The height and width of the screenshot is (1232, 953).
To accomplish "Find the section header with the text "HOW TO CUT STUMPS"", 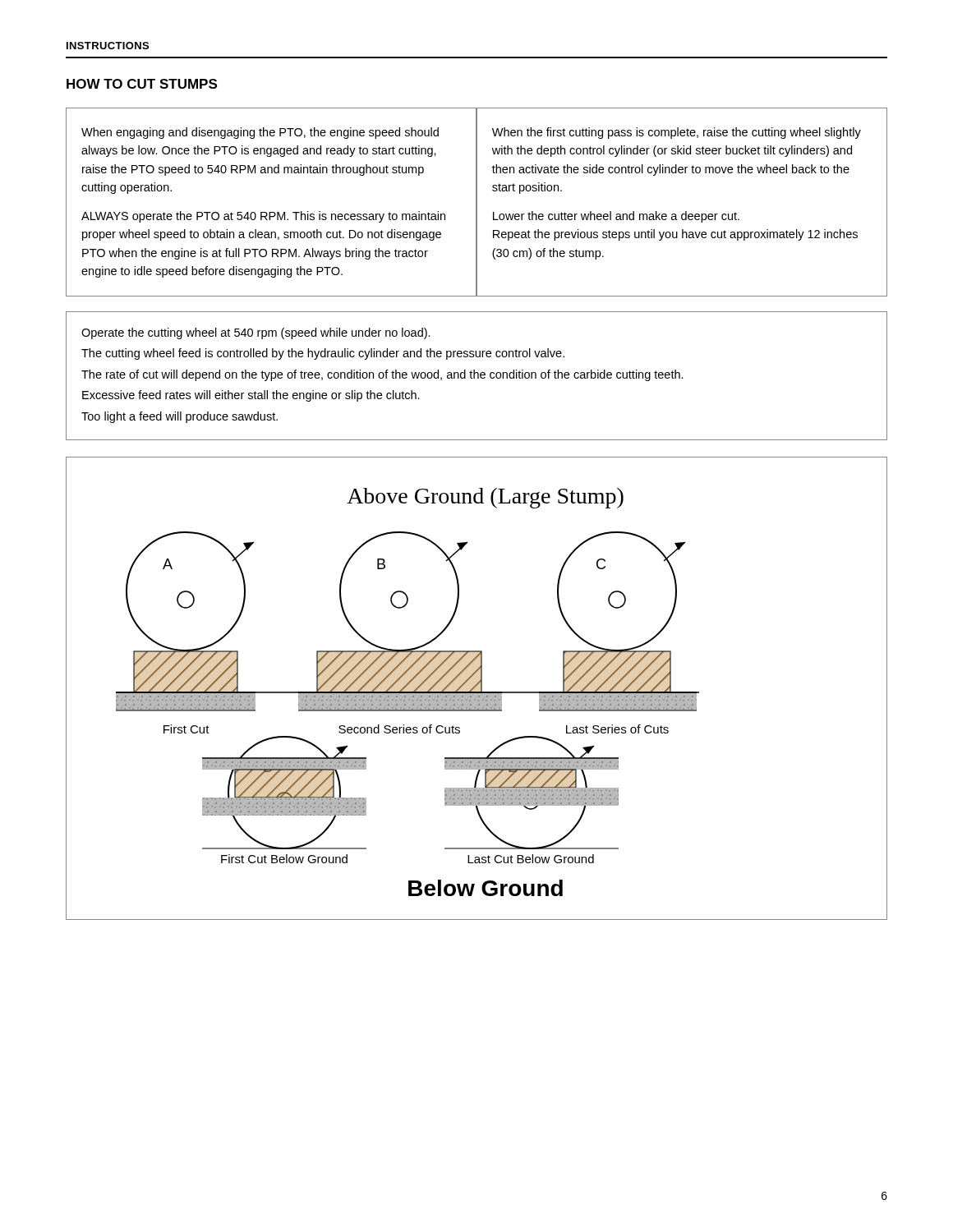I will pyautogui.click(x=142, y=84).
